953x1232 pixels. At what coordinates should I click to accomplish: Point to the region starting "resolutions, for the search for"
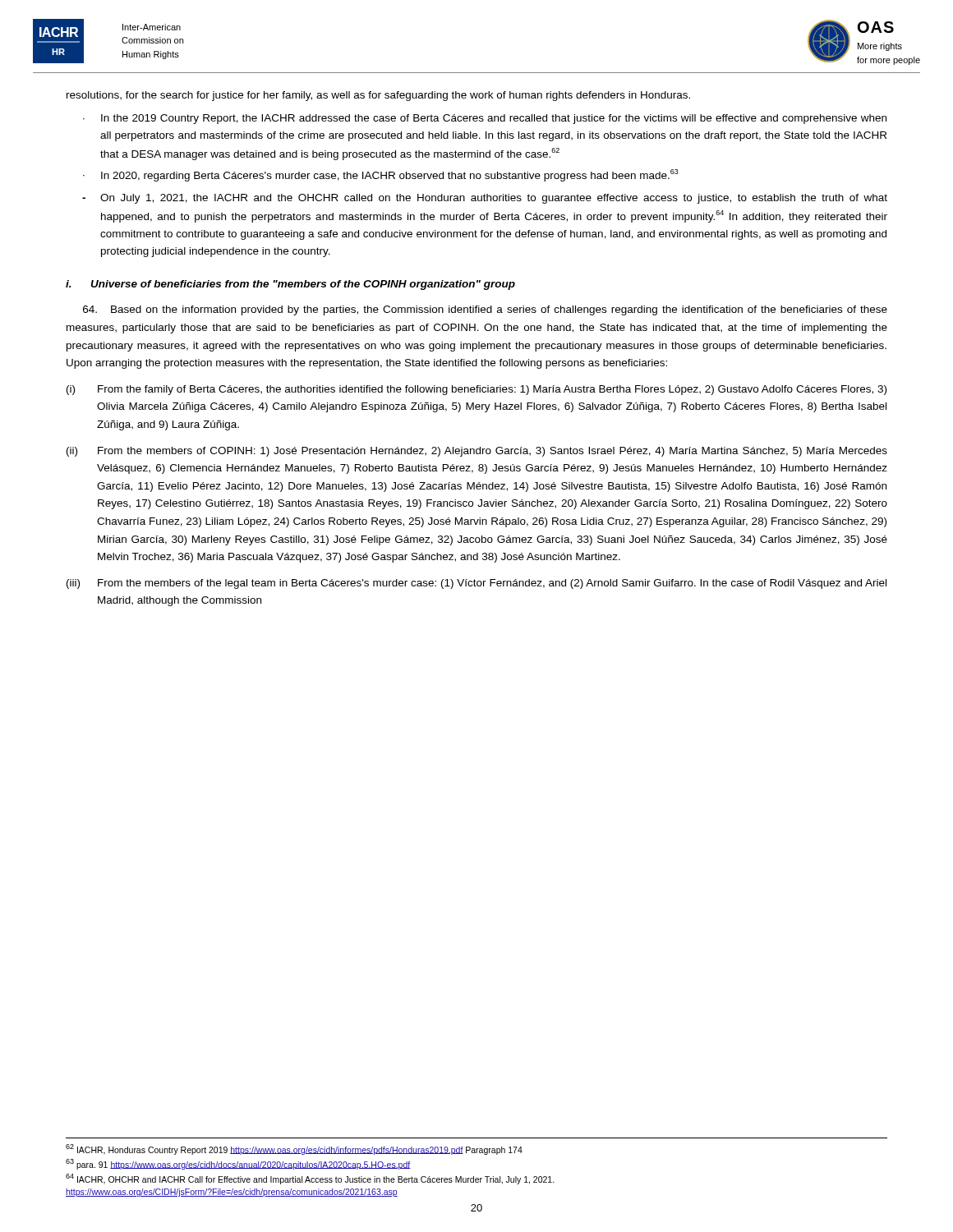378,95
